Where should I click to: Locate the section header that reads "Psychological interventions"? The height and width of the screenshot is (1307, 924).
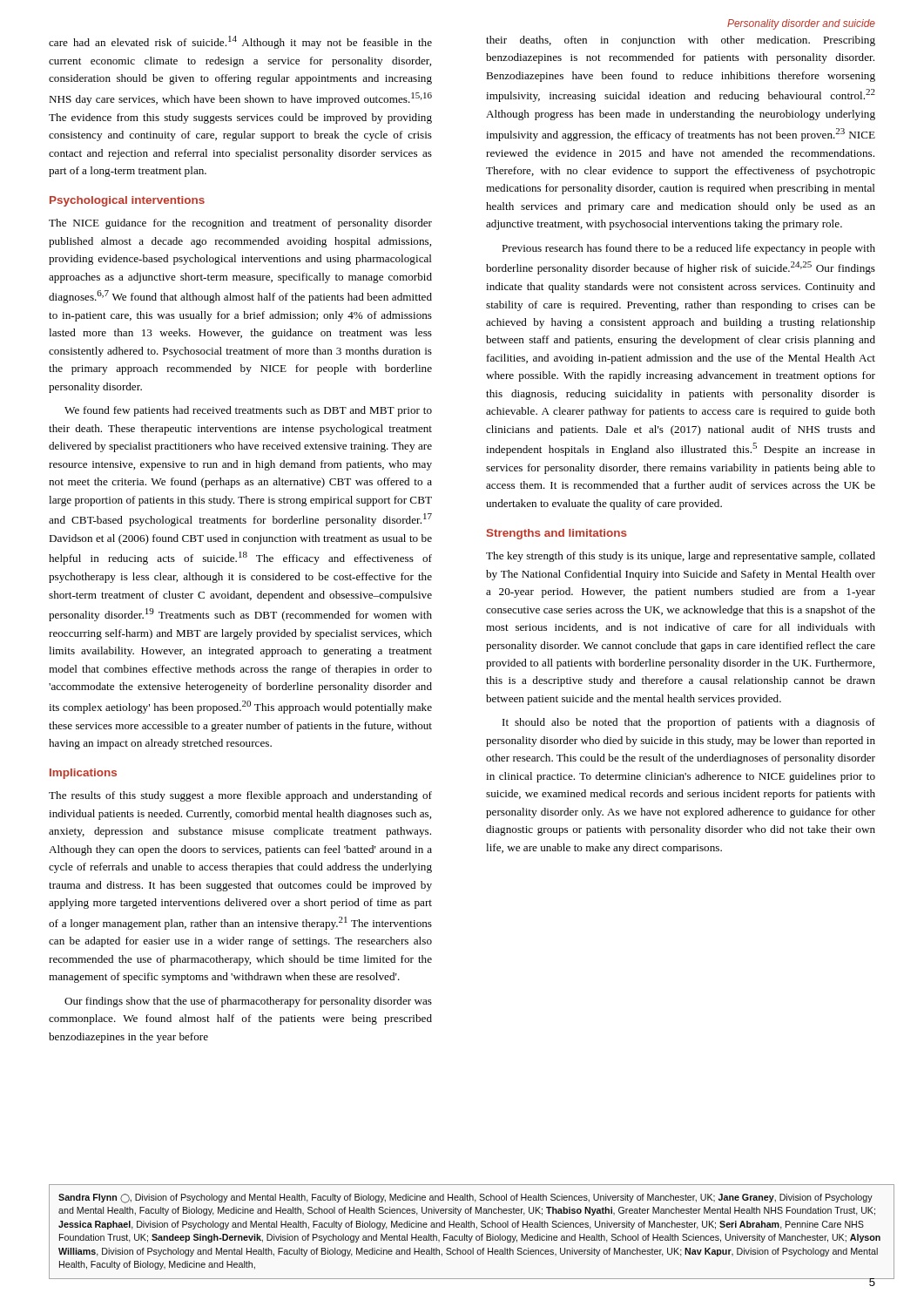(x=127, y=200)
